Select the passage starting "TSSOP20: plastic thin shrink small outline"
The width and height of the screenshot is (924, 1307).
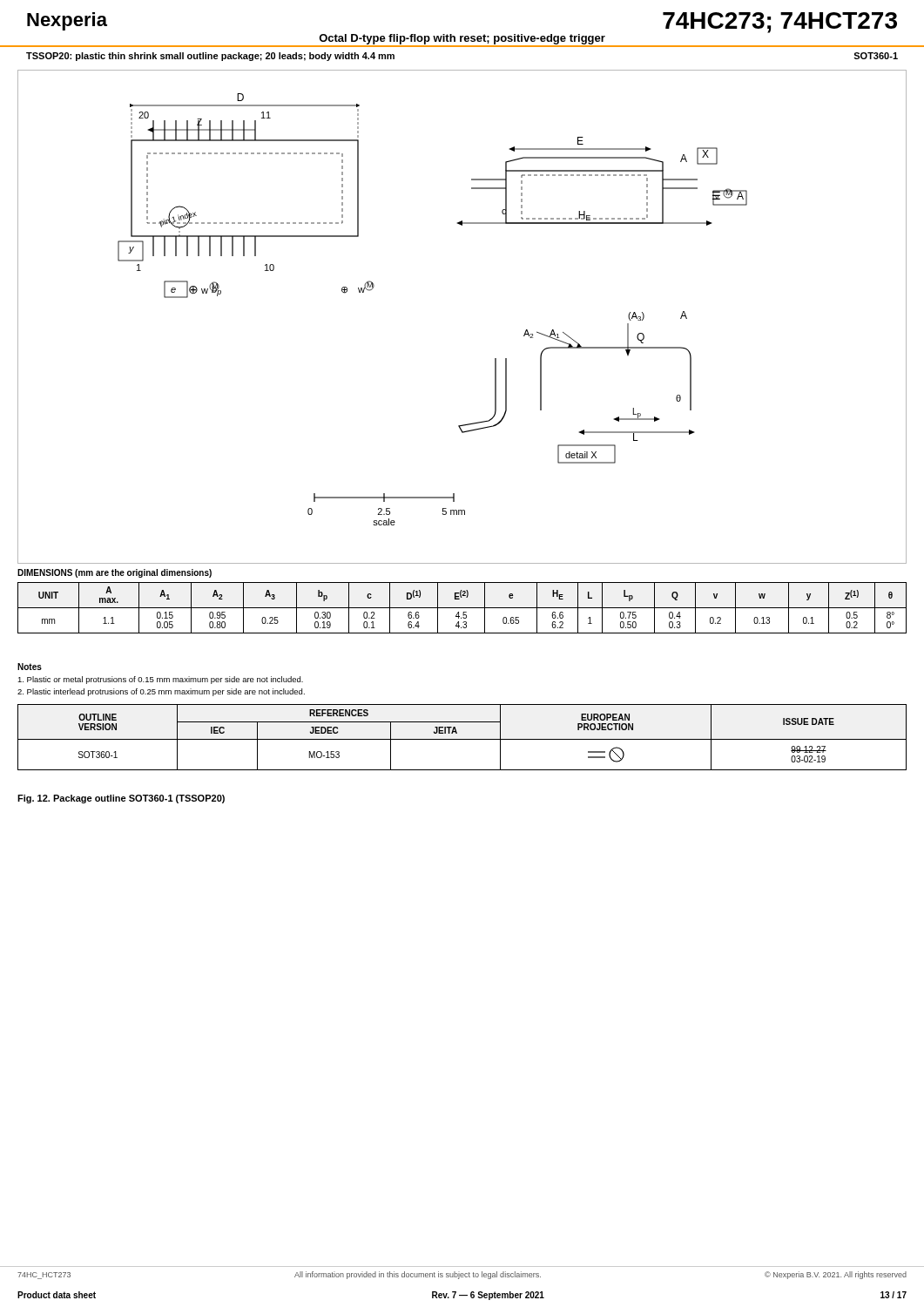coord(462,56)
